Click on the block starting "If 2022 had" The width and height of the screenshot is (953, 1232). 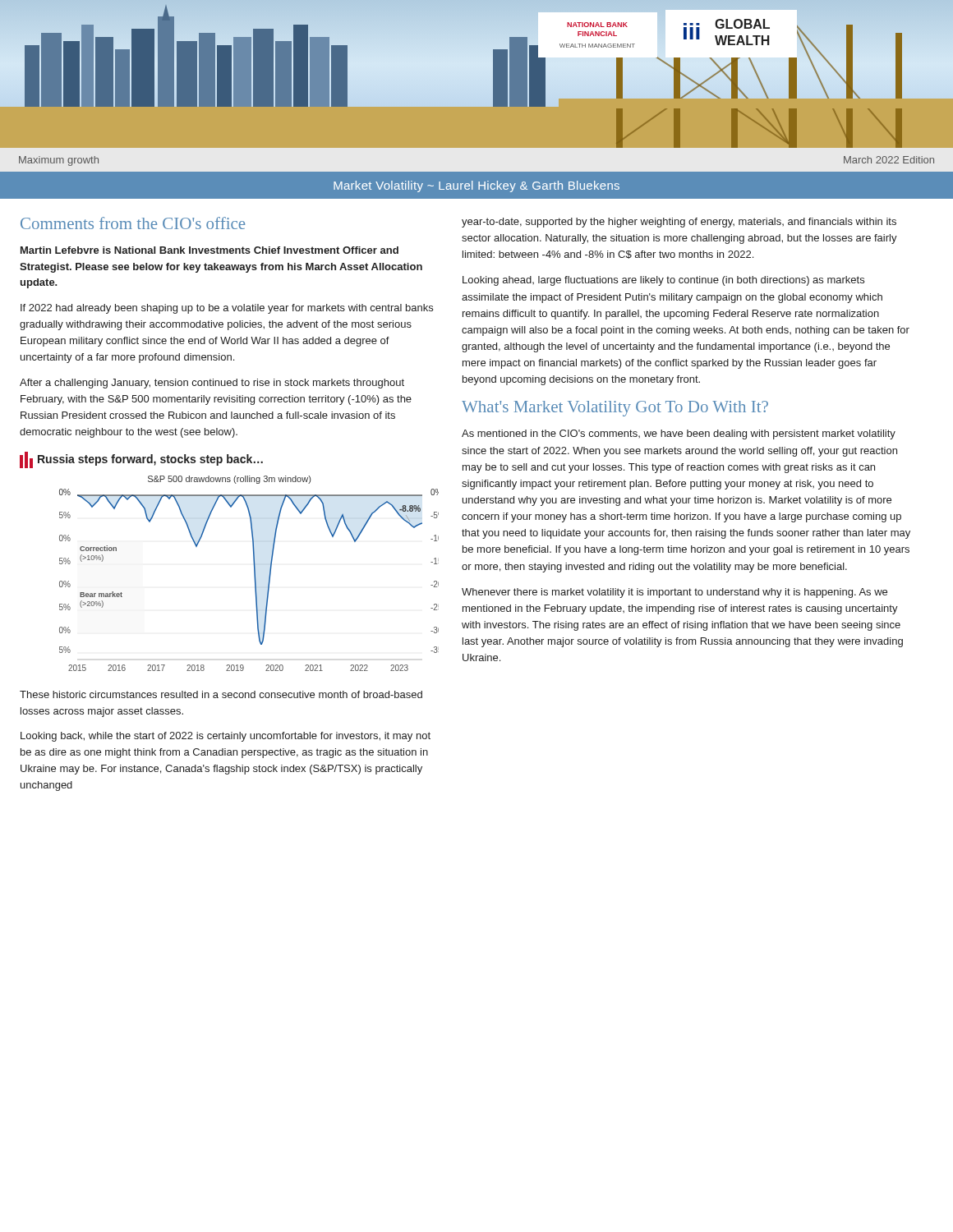227,332
